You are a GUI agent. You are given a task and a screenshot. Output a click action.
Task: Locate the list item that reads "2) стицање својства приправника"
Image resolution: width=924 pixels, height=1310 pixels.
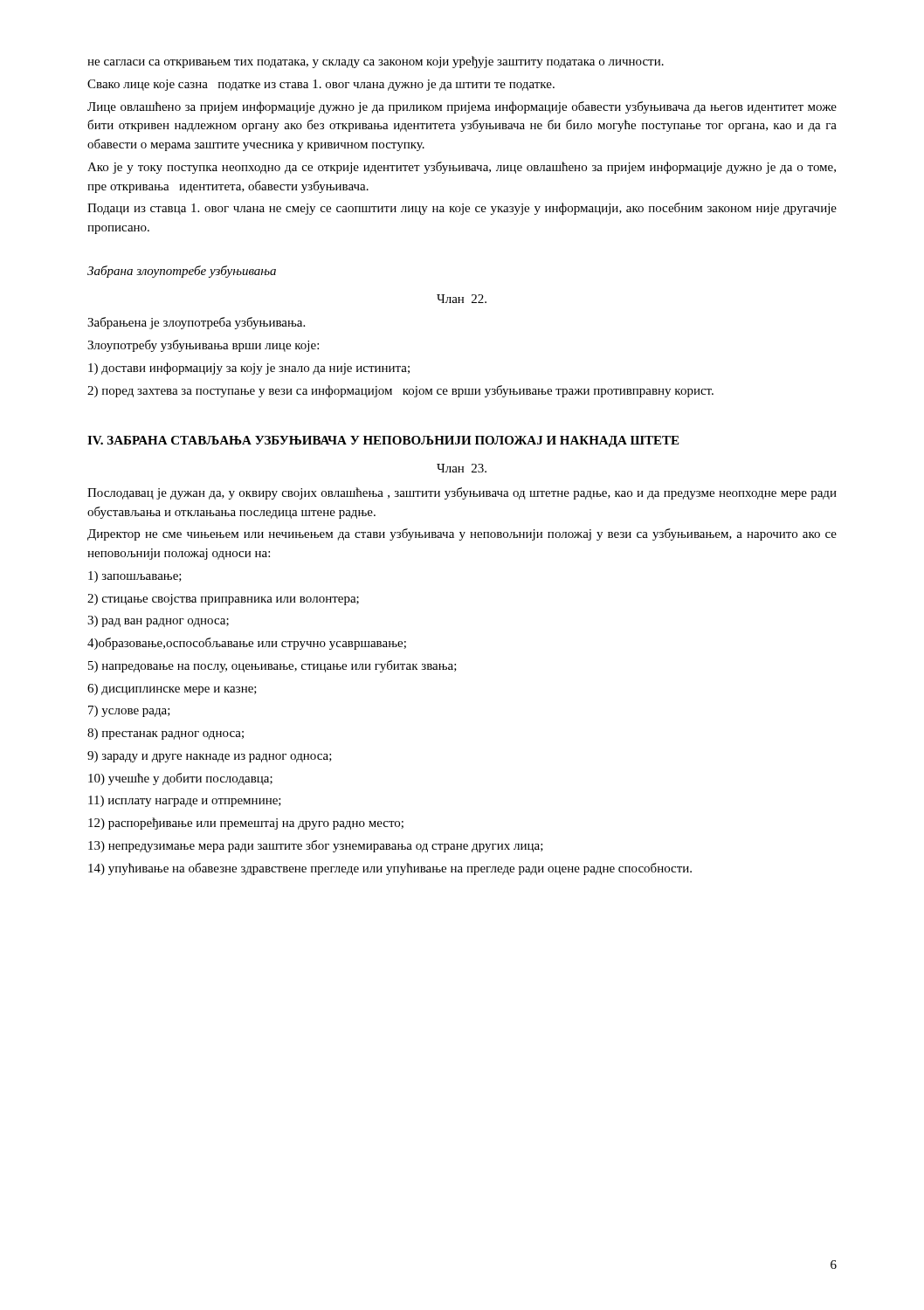coord(223,600)
